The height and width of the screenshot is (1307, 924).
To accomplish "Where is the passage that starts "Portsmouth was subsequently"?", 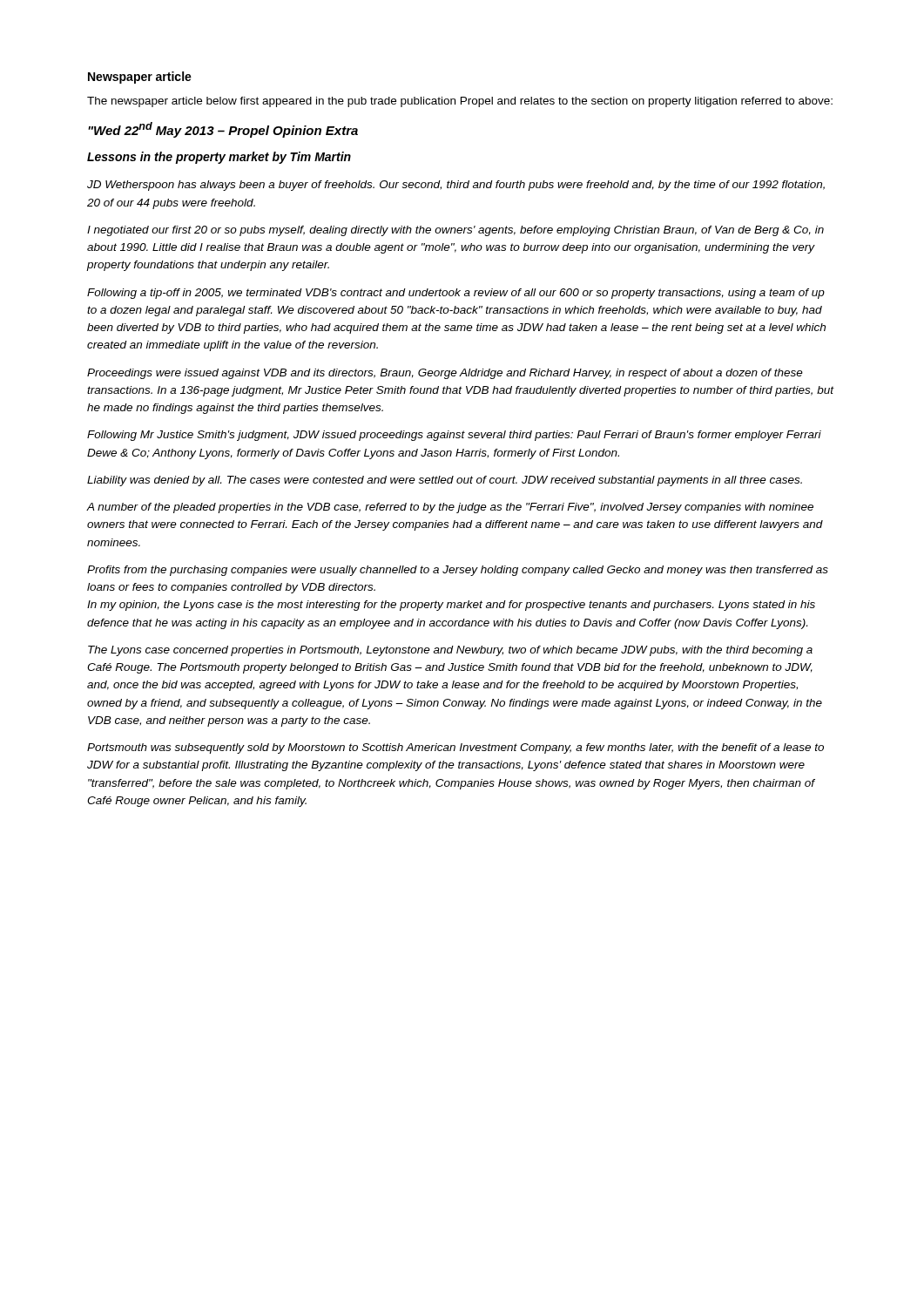I will pyautogui.click(x=456, y=774).
